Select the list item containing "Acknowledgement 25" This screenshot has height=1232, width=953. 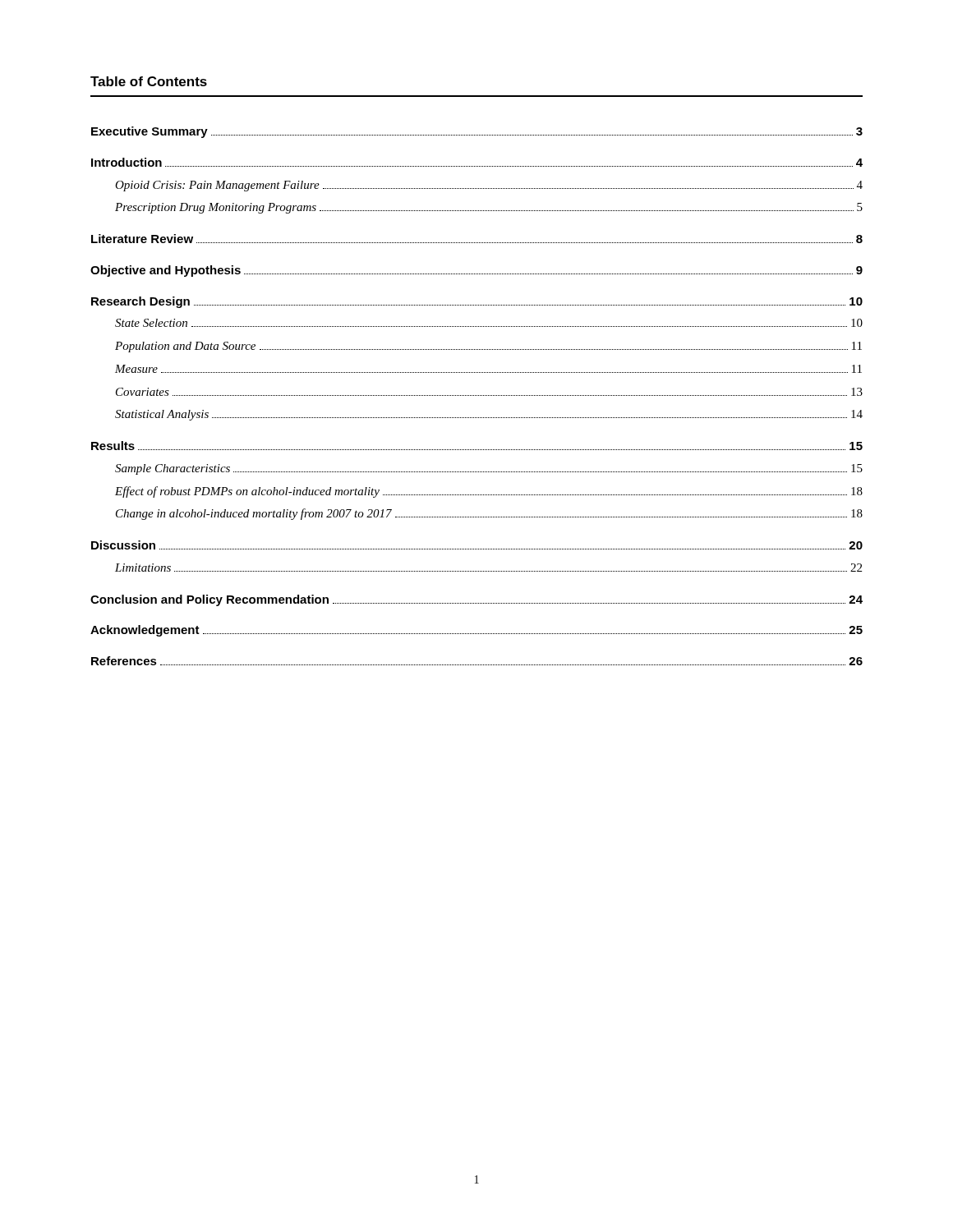click(476, 630)
